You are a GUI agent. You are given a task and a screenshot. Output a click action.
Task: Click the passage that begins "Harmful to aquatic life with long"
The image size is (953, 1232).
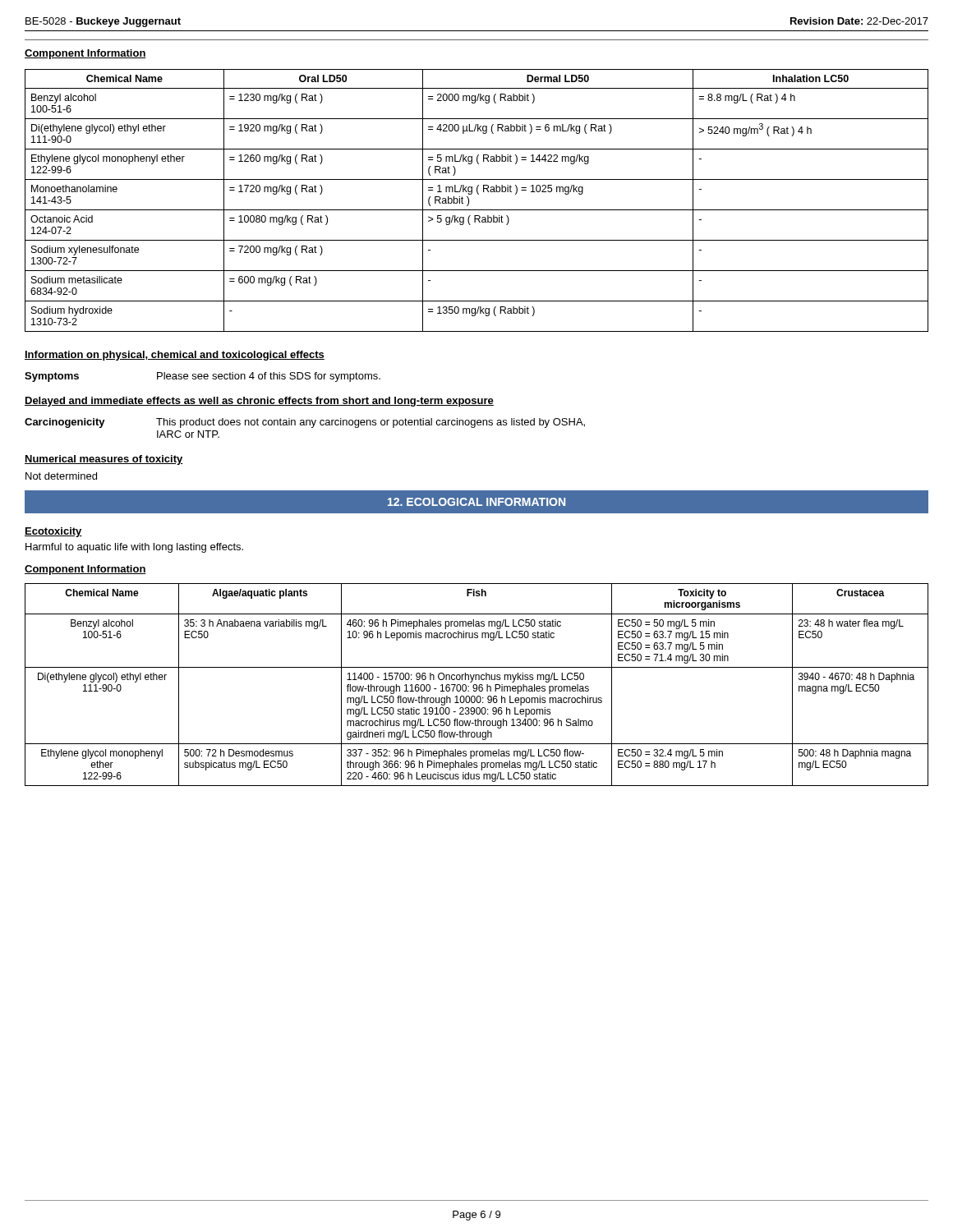134,547
